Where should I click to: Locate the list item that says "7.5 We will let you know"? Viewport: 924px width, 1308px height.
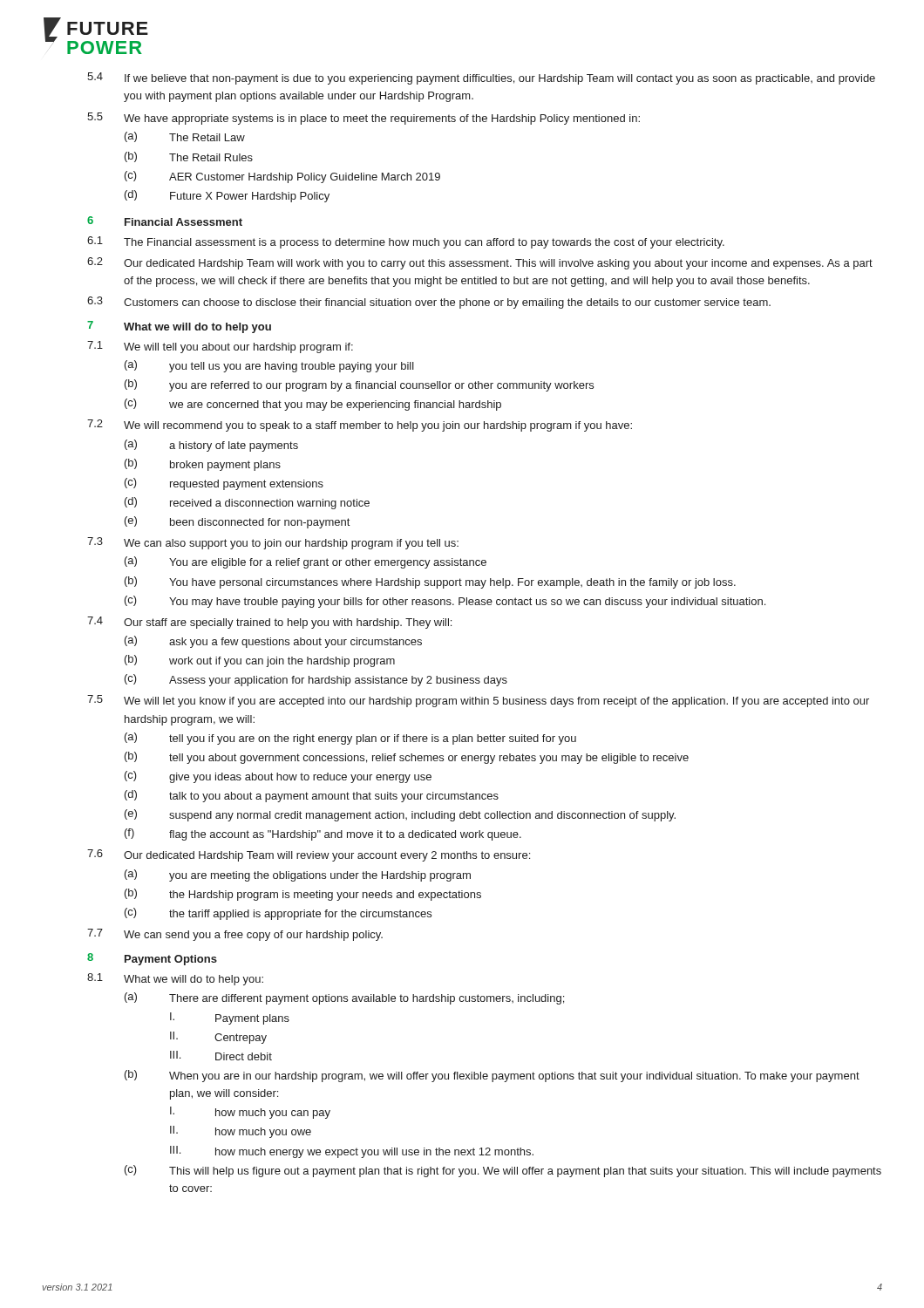pos(485,768)
